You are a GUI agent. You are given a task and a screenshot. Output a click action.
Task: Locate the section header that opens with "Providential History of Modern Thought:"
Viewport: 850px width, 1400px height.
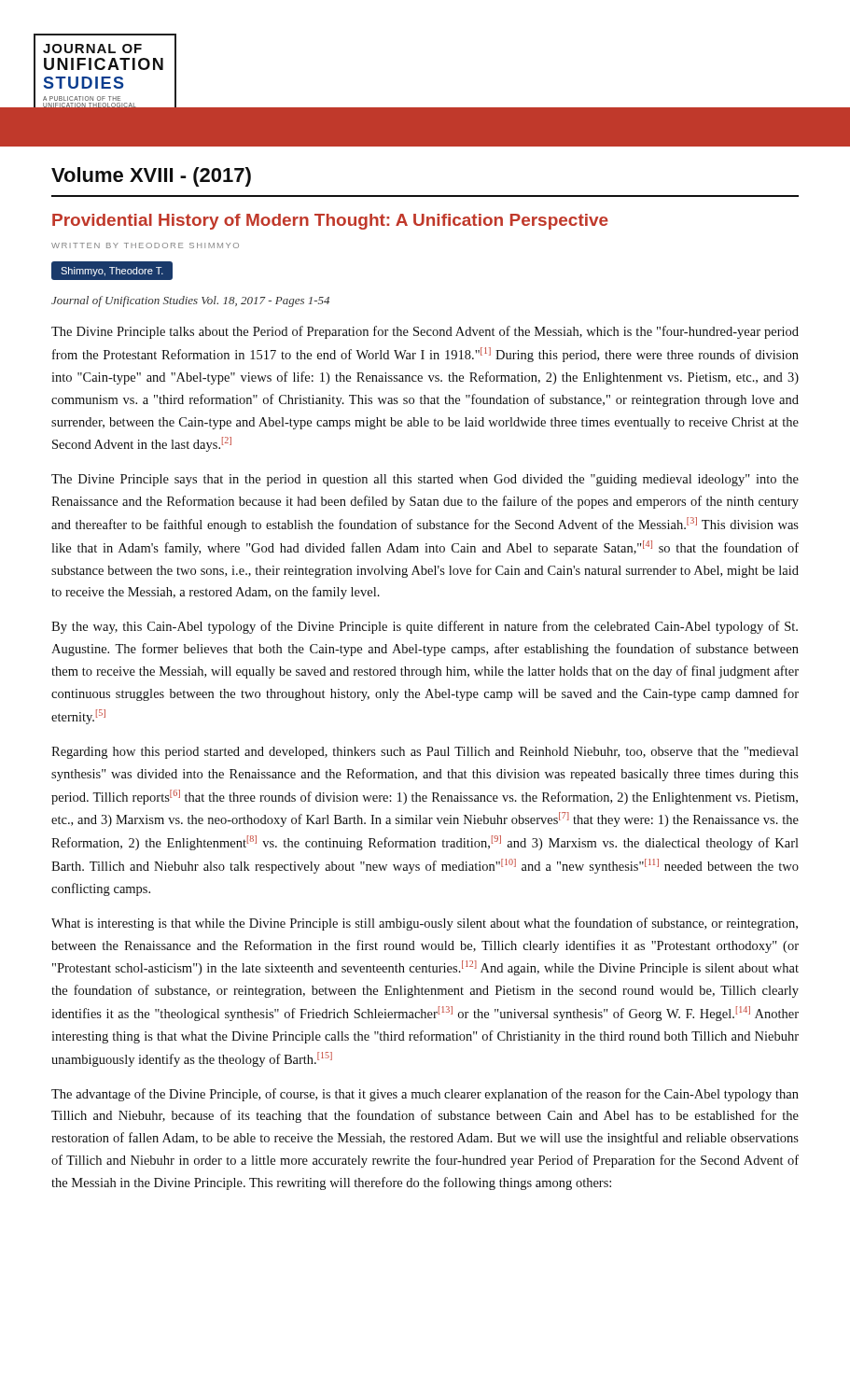coord(330,220)
